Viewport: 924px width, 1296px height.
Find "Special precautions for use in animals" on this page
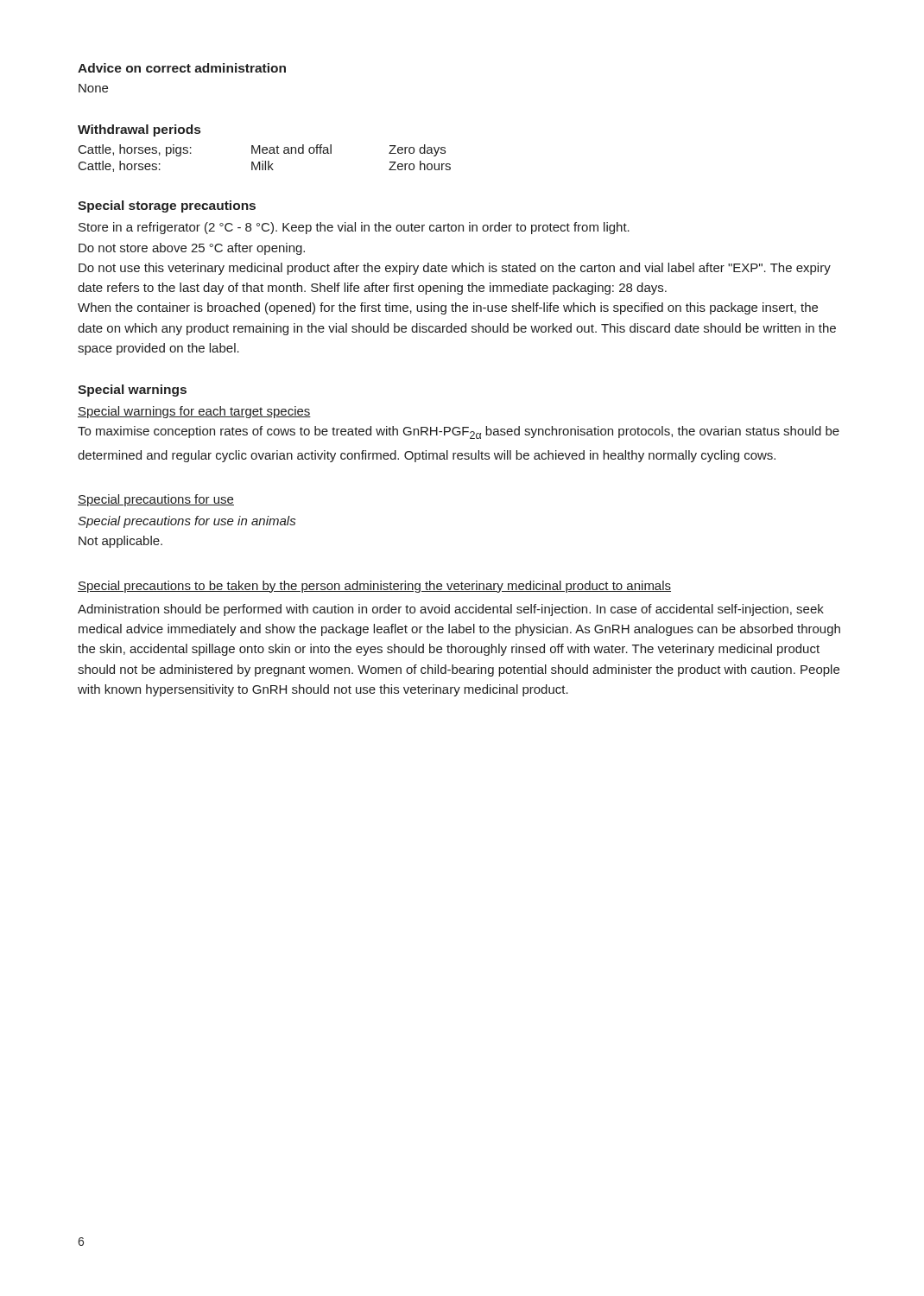pyautogui.click(x=187, y=521)
